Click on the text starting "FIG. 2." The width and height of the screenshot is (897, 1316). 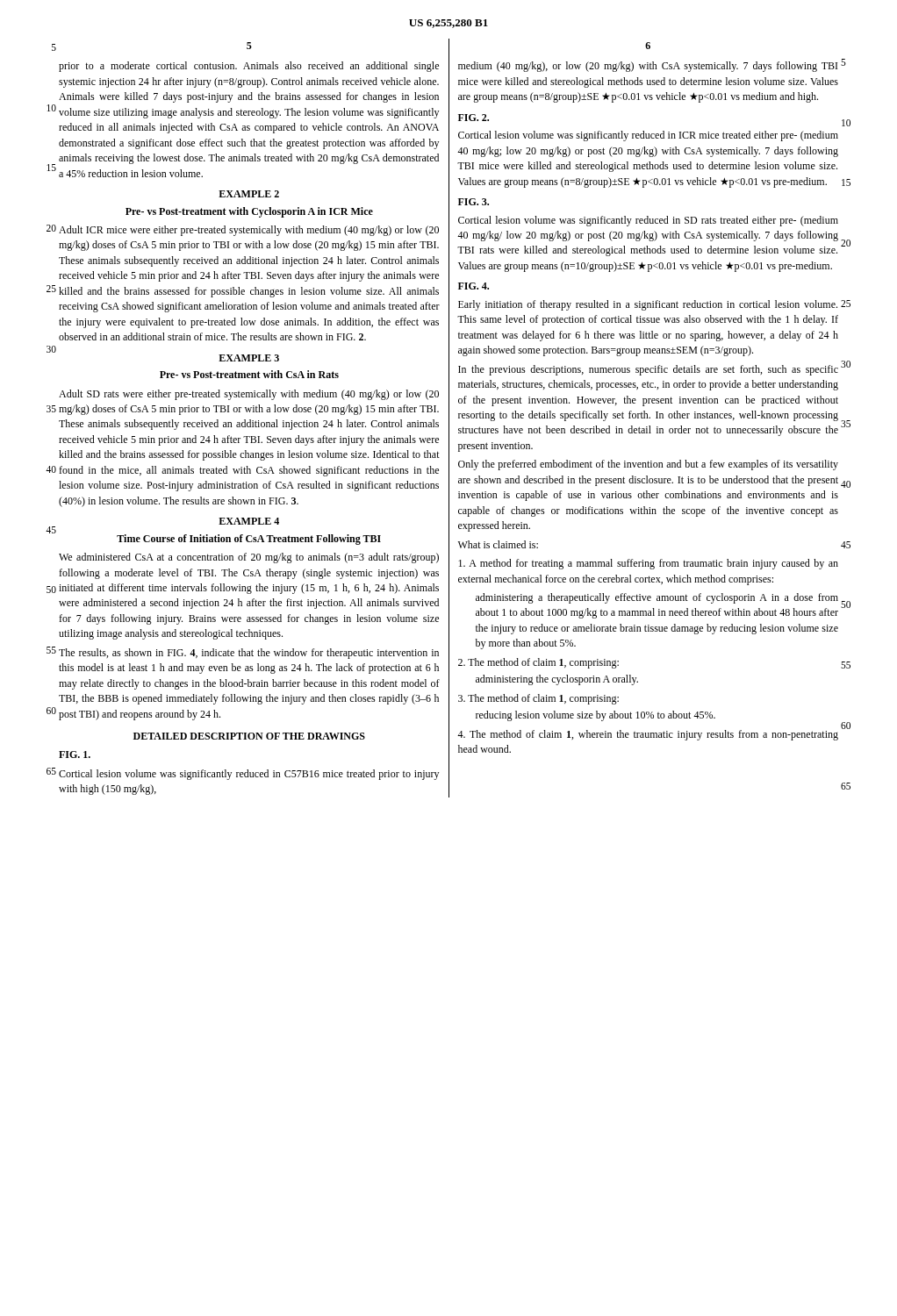pyautogui.click(x=474, y=117)
